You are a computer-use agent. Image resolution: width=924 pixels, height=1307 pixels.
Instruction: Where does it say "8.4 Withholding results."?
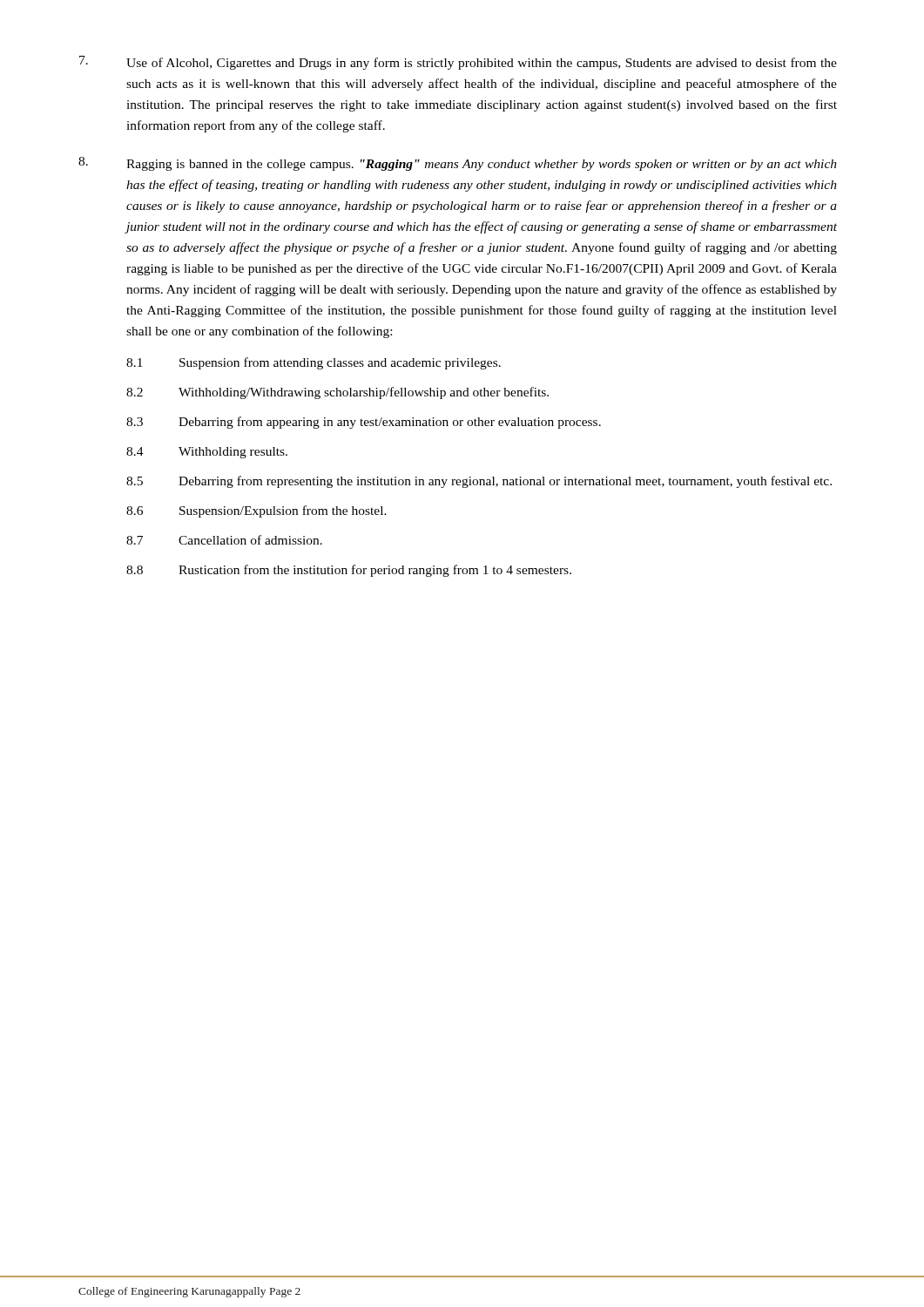[207, 453]
